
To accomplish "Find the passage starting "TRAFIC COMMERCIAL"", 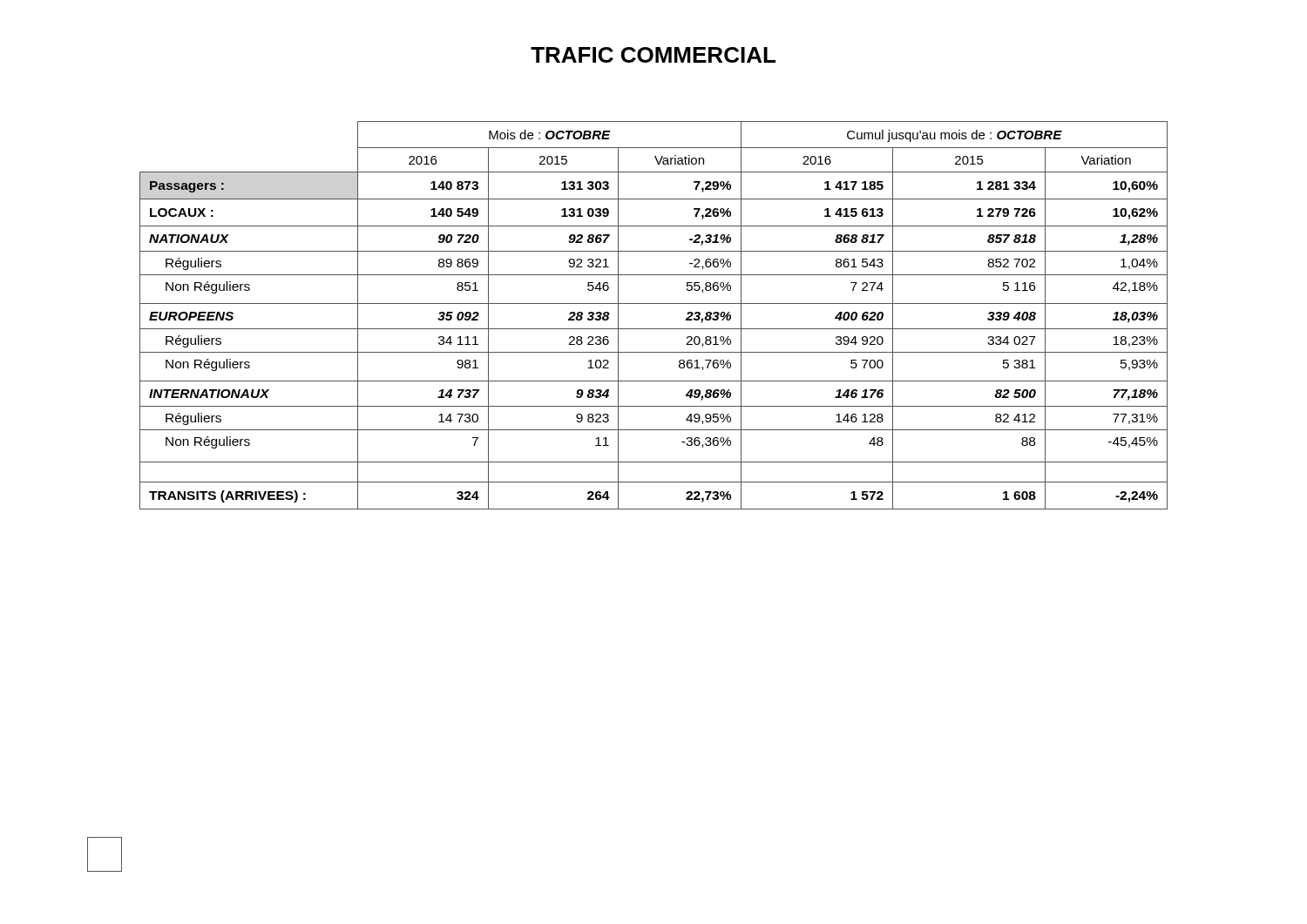I will click(x=654, y=55).
